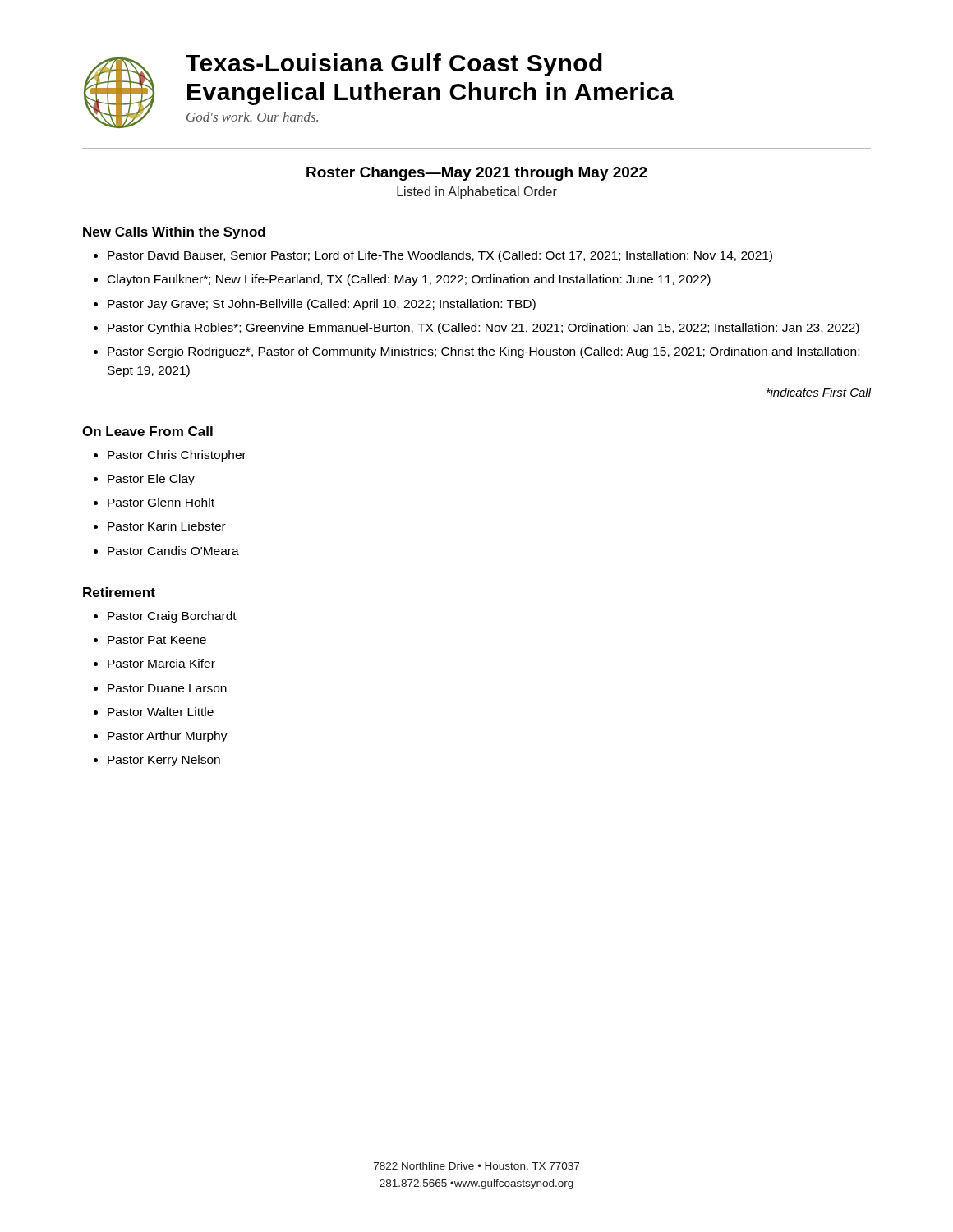Click on the list item with the text "Pastor Ele Clay"
Image resolution: width=953 pixels, height=1232 pixels.
coord(151,478)
